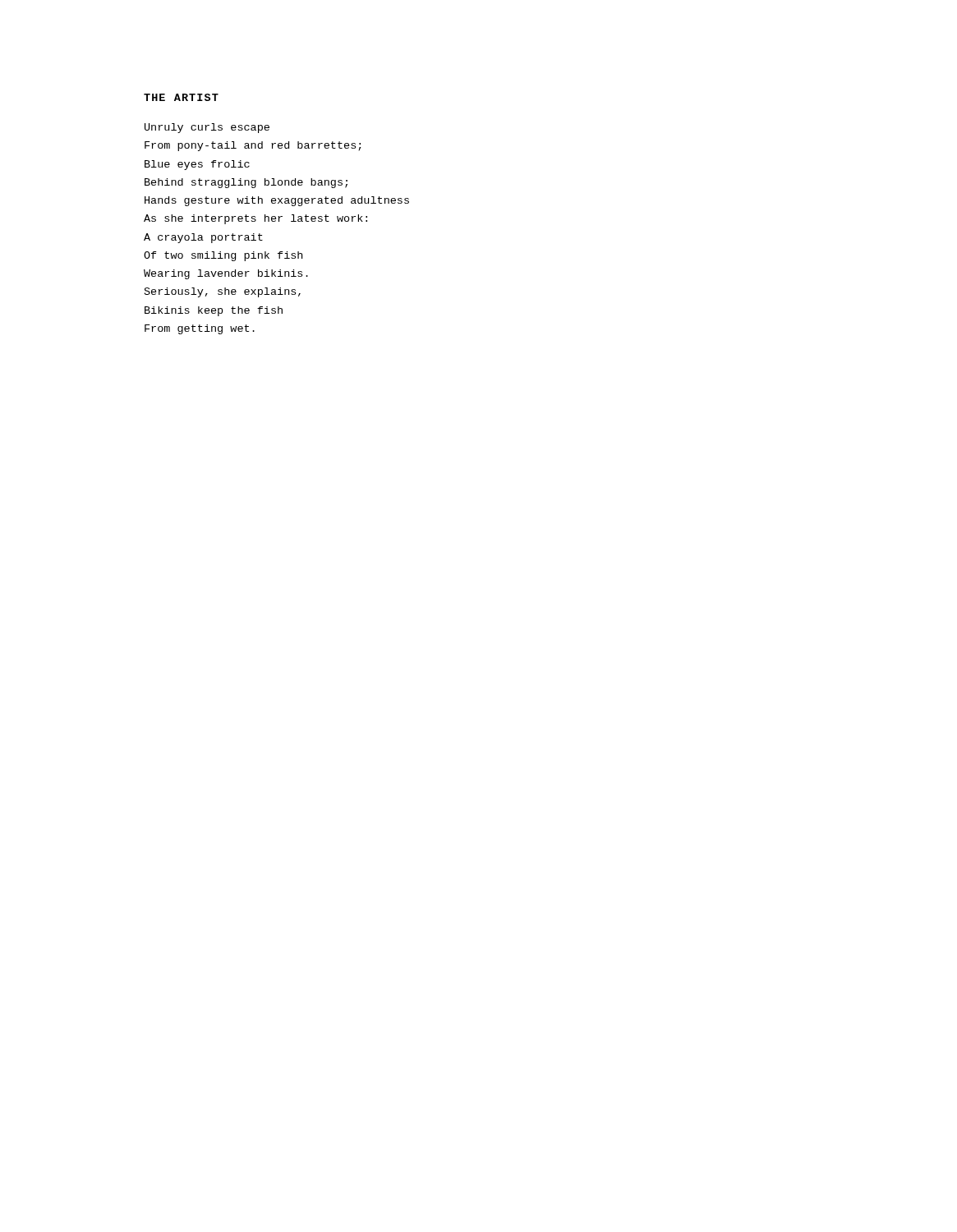957x1232 pixels.
Task: Where does it say "THE ARTIST"?
Action: click(x=181, y=98)
